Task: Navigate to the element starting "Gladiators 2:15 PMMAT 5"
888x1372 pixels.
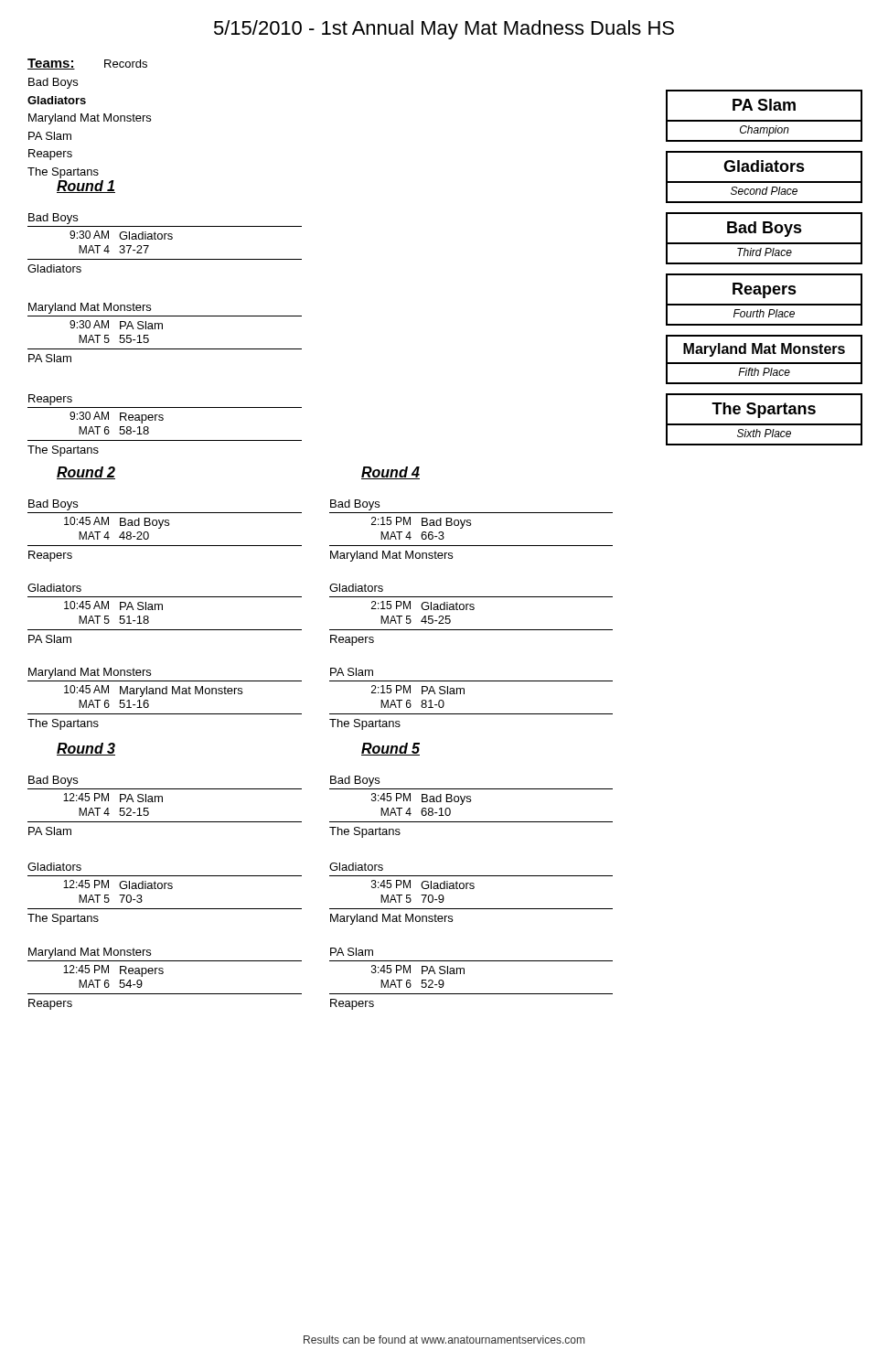Action: click(x=471, y=613)
